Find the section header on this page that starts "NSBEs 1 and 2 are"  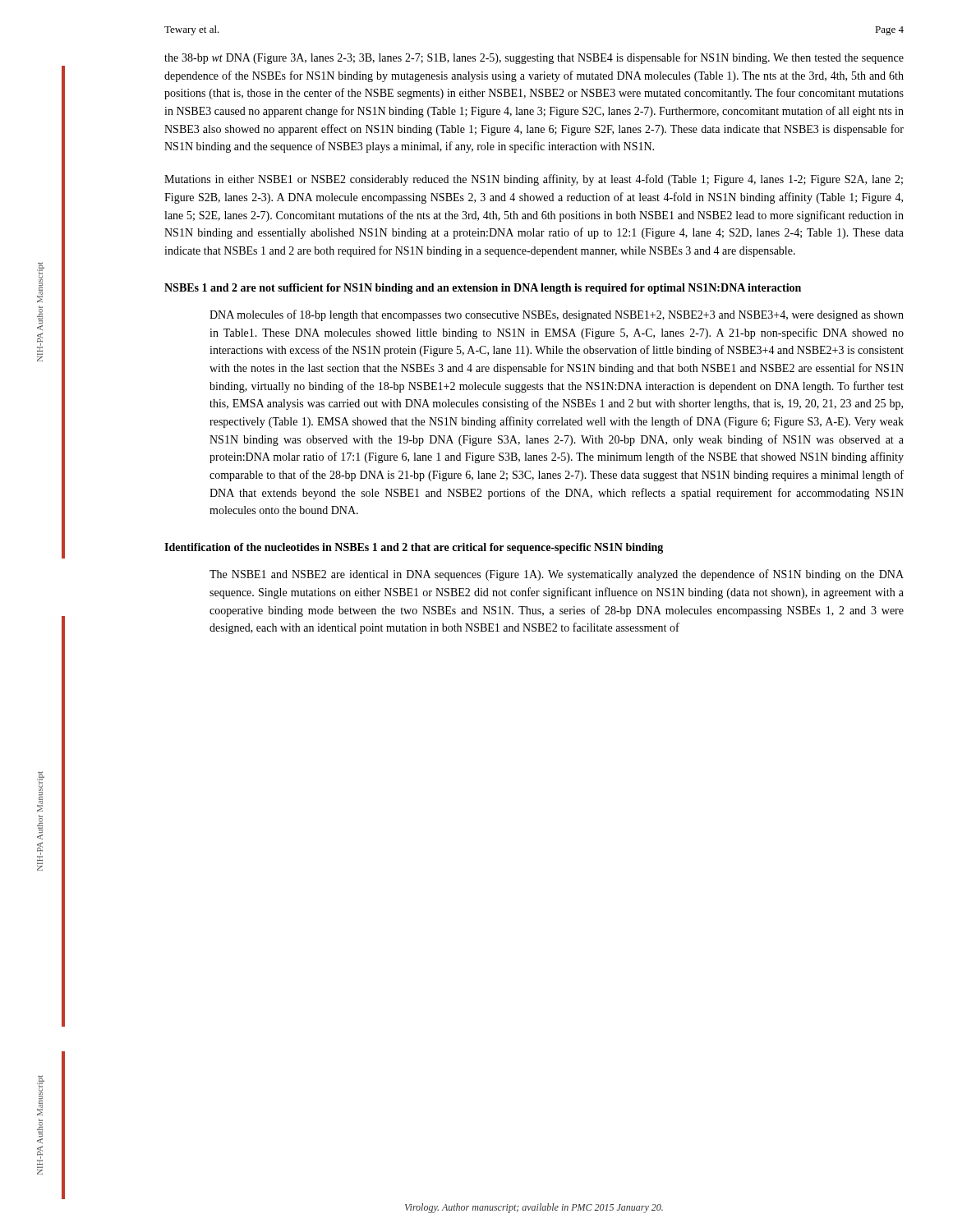click(x=483, y=288)
